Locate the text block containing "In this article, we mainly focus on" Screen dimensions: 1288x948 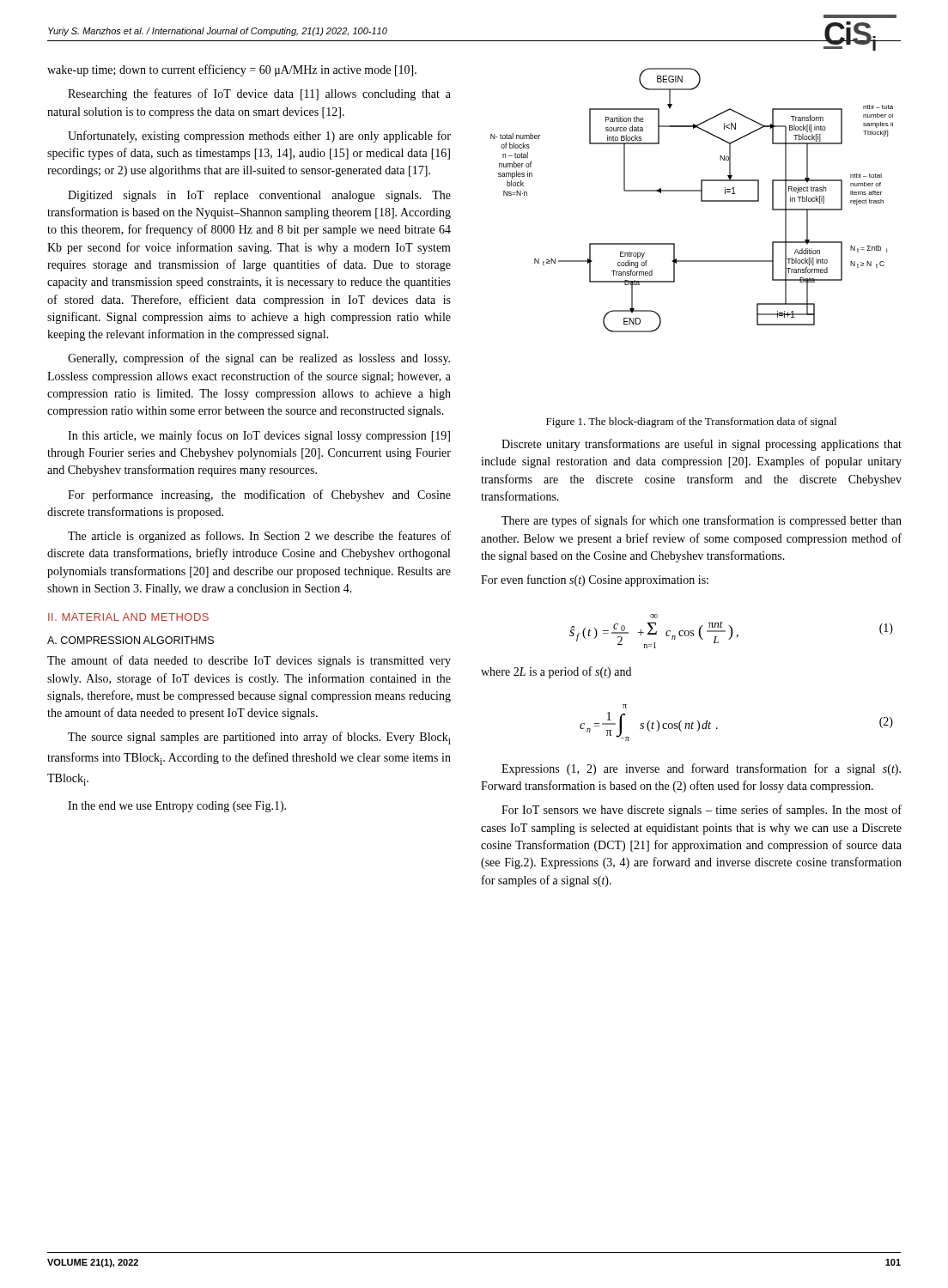pos(249,454)
